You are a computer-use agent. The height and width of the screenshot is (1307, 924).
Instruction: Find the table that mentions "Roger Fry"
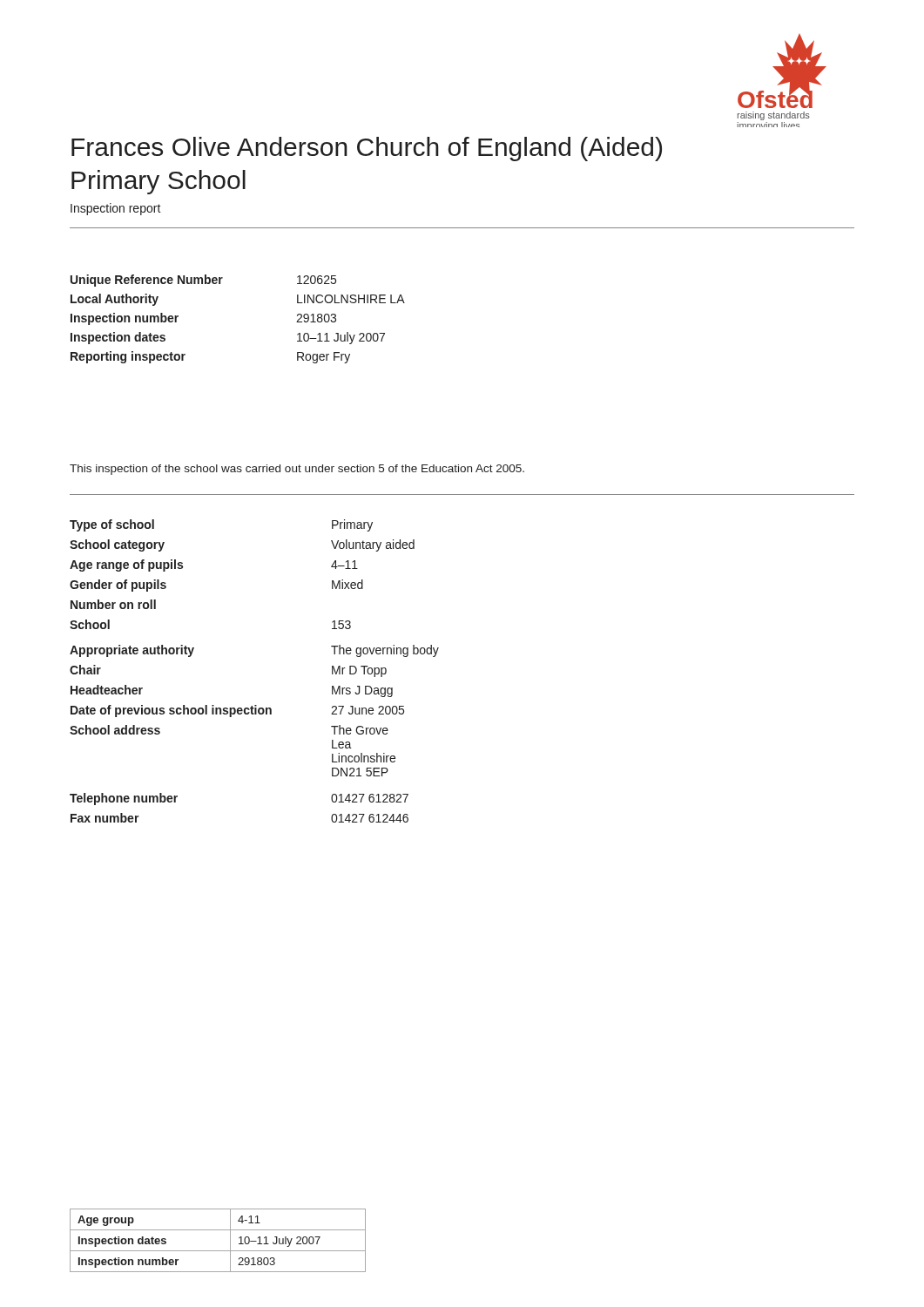pos(462,318)
